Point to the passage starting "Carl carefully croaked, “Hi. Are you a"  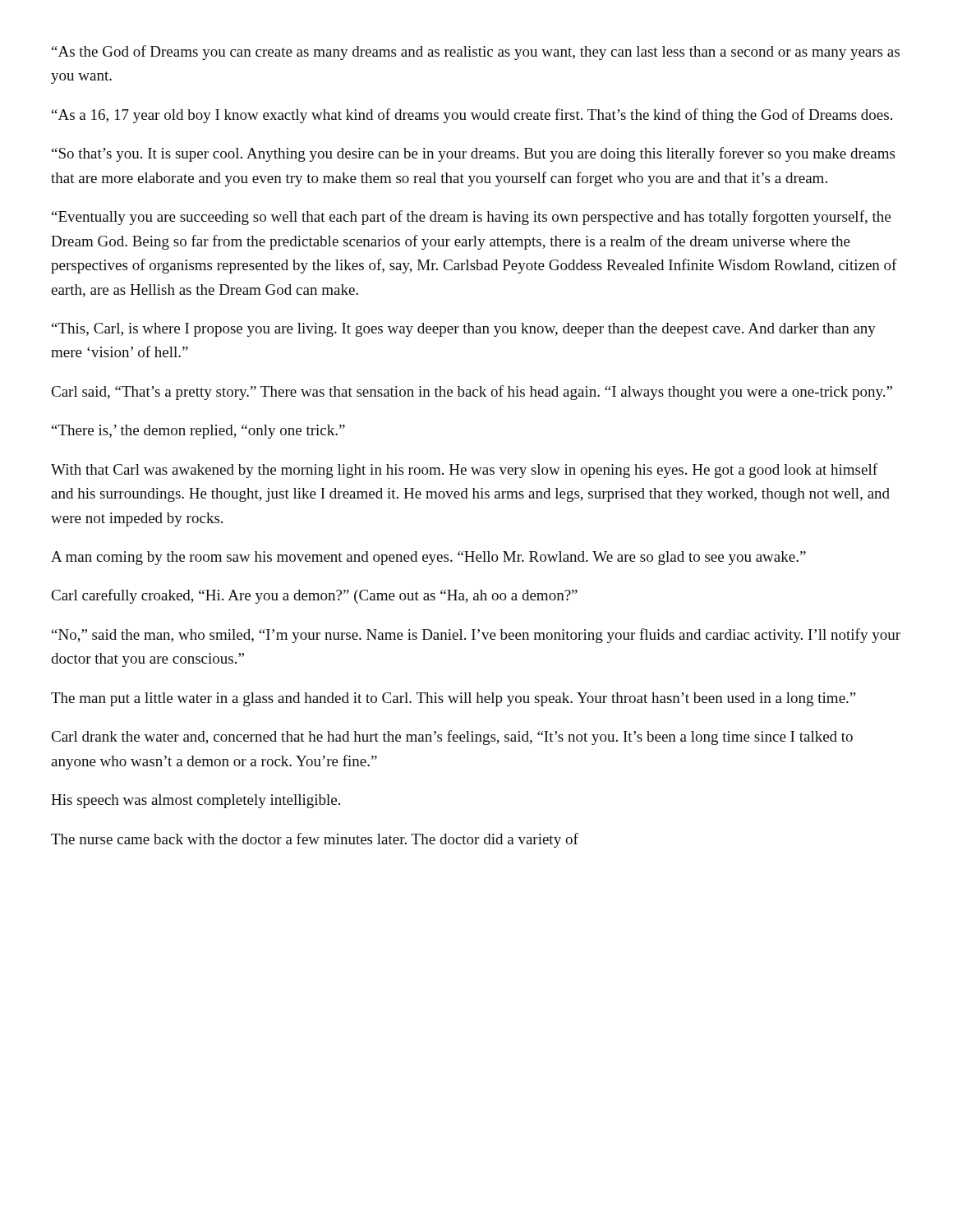pyautogui.click(x=314, y=595)
